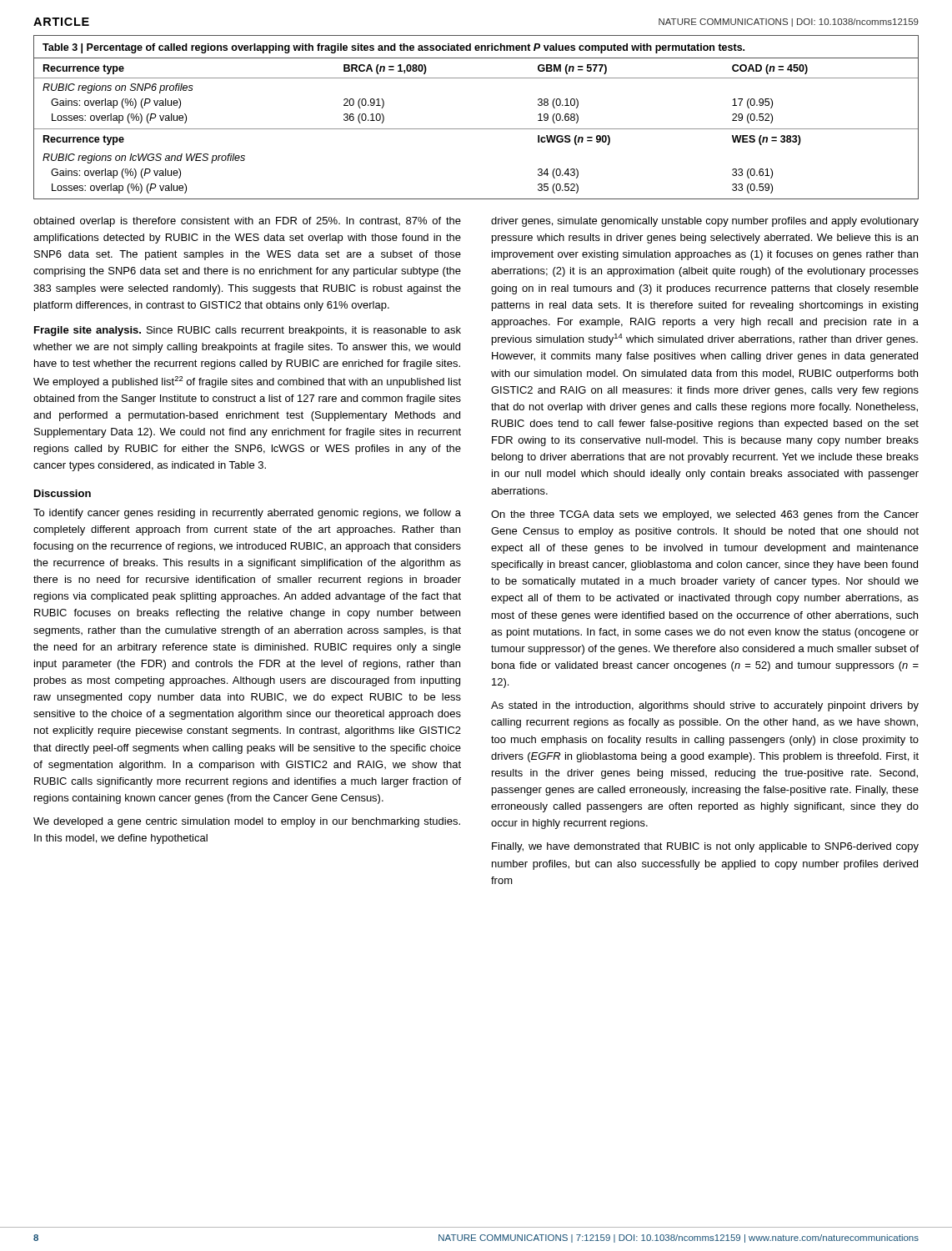The width and height of the screenshot is (952, 1251).
Task: Locate the block of text that opens with "obtained overlap is"
Action: 247,263
